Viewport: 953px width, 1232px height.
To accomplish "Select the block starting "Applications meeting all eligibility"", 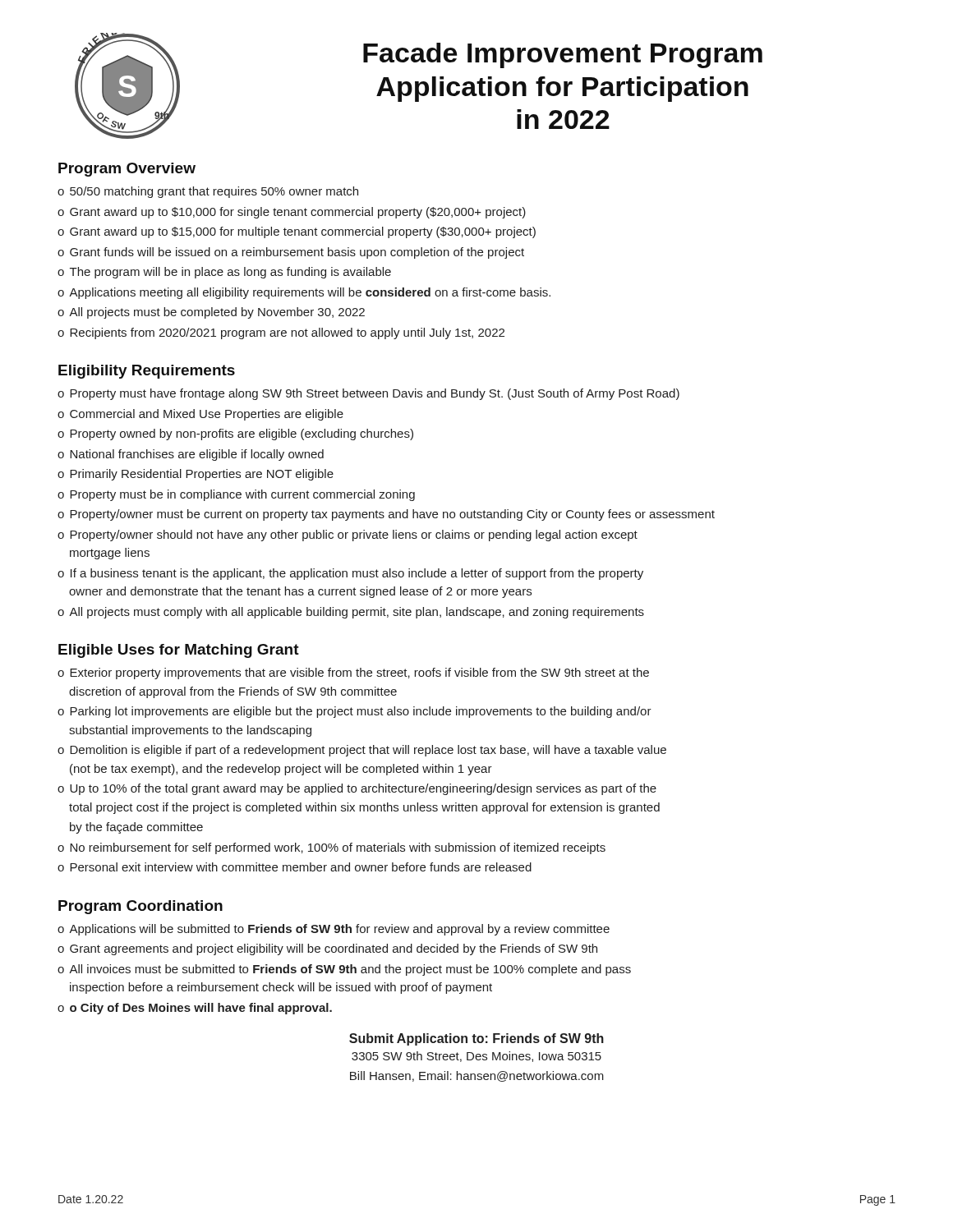I will [311, 292].
